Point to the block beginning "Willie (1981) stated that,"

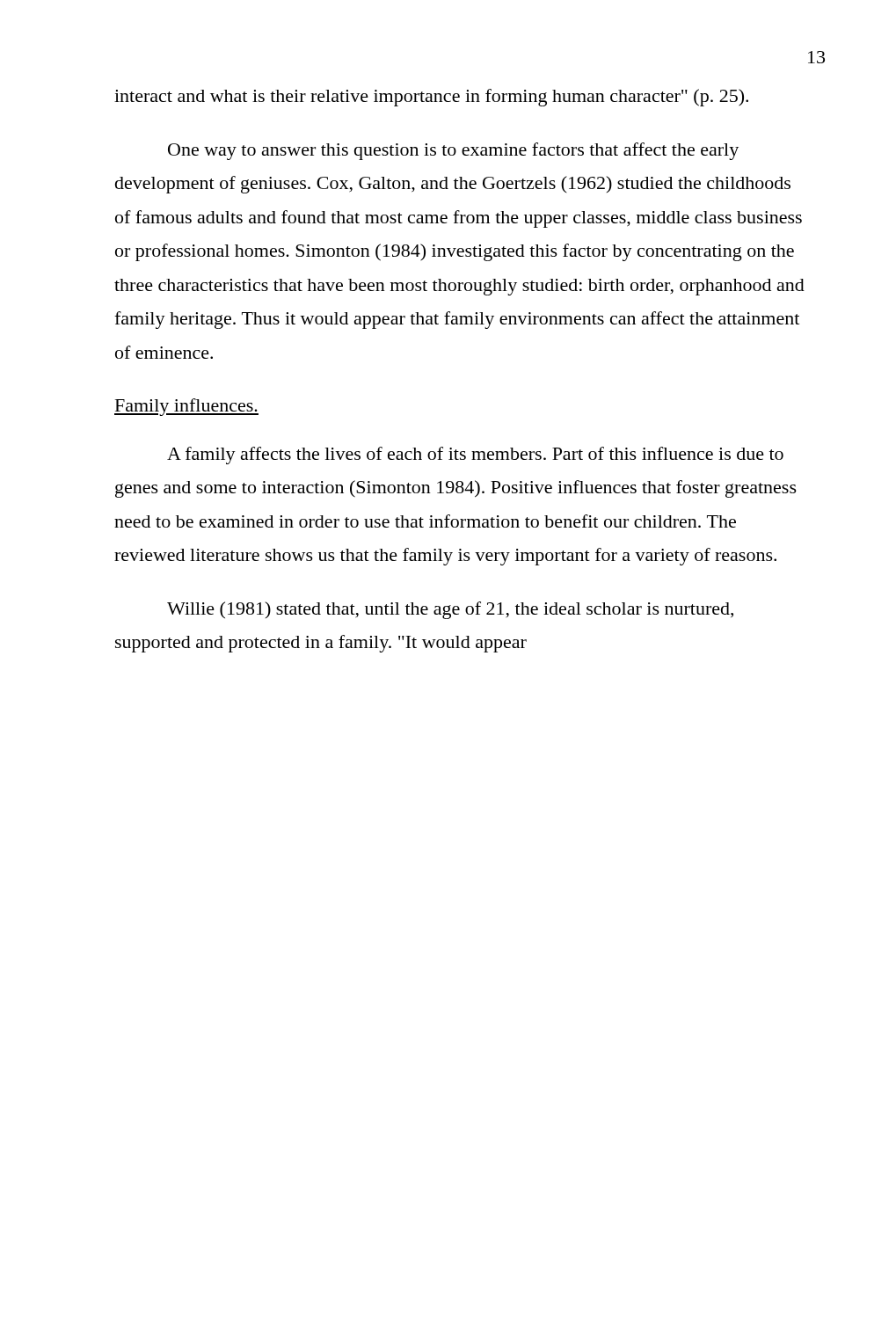(461, 625)
